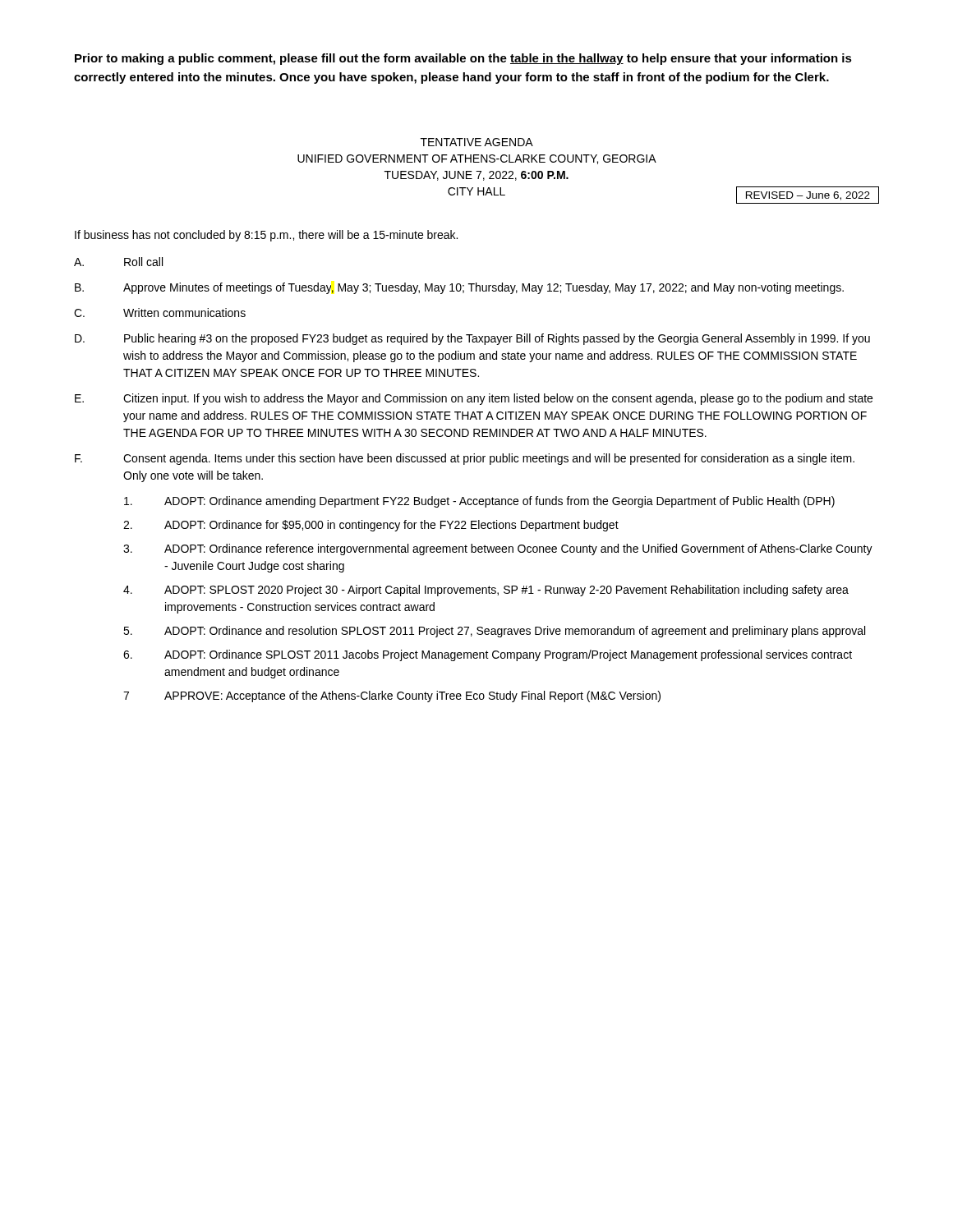Locate the list item containing "B. Approve Minutes of meetings of"

click(476, 288)
